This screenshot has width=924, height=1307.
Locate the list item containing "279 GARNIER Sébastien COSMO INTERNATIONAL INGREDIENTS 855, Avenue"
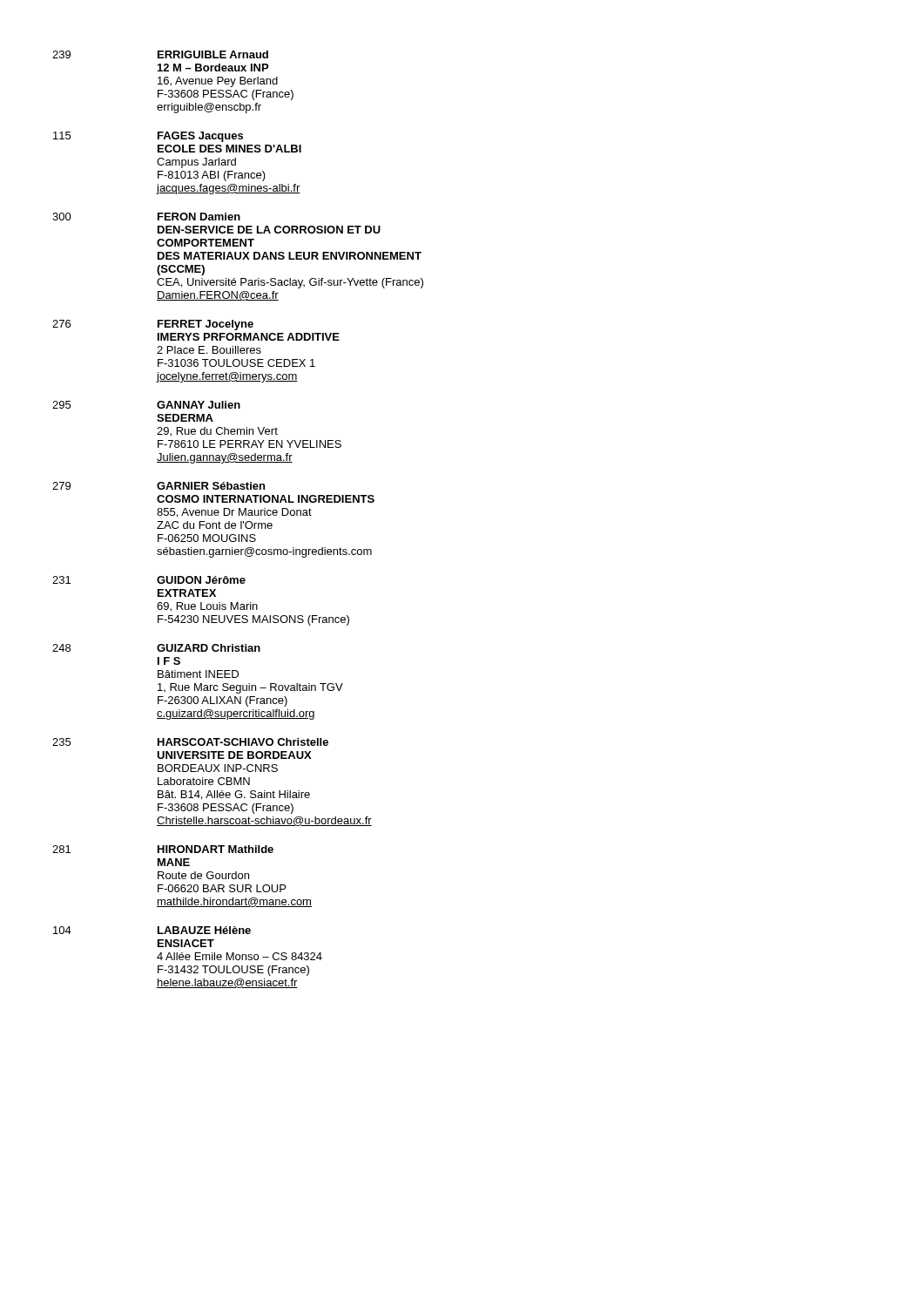[x=158, y=486]
